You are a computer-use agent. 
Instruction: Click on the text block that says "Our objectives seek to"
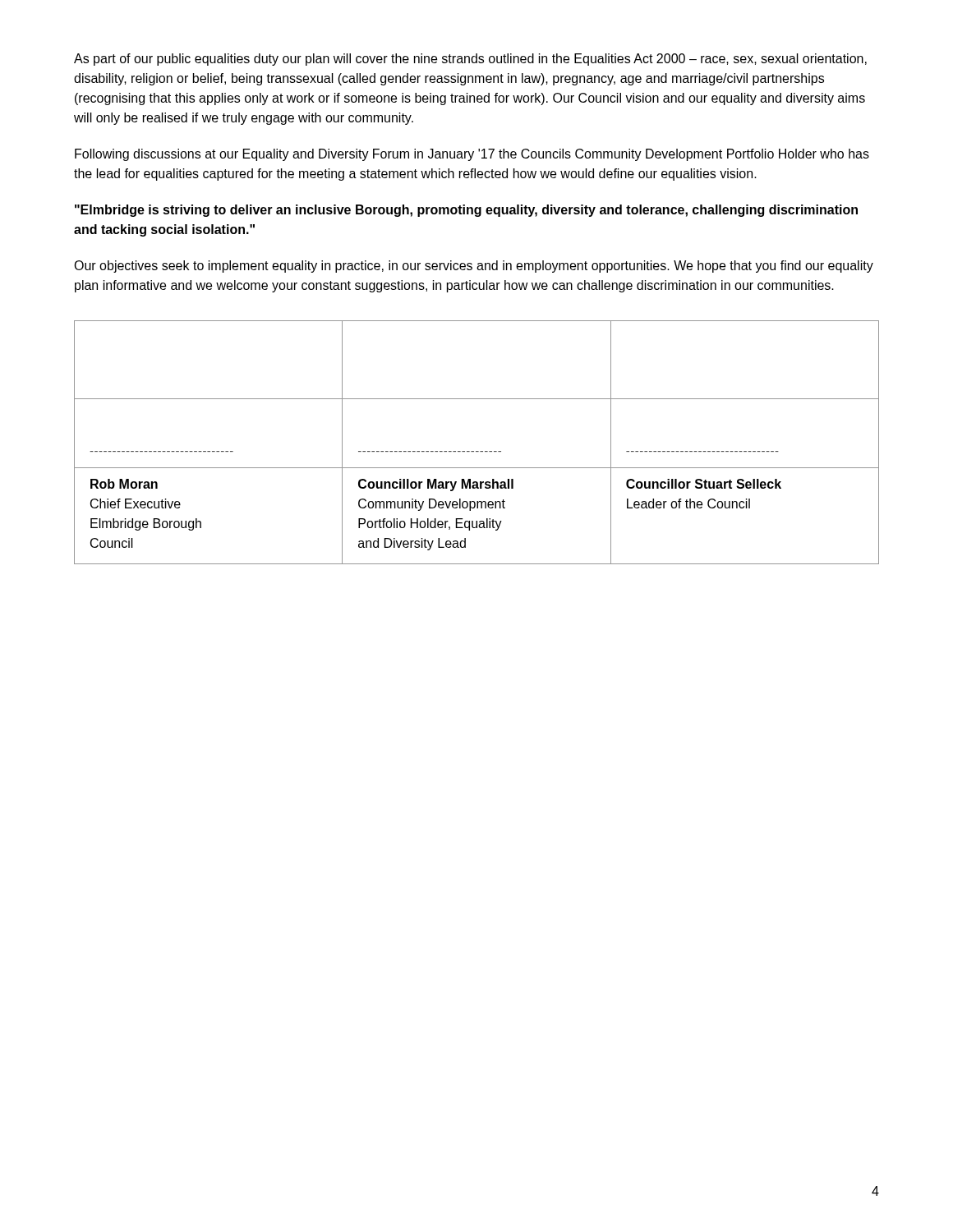[473, 276]
